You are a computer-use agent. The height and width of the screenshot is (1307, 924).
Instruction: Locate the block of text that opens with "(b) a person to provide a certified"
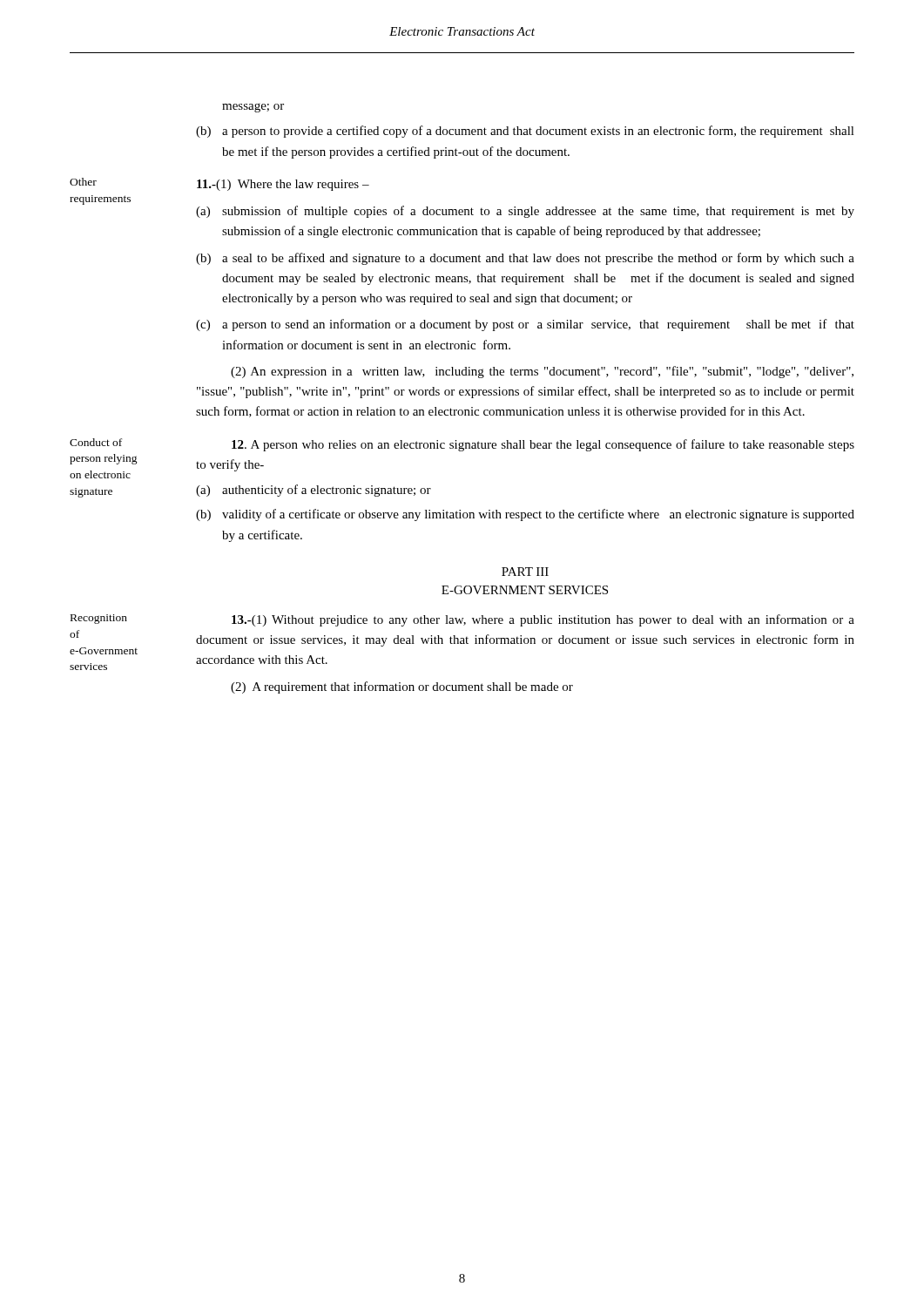[525, 142]
